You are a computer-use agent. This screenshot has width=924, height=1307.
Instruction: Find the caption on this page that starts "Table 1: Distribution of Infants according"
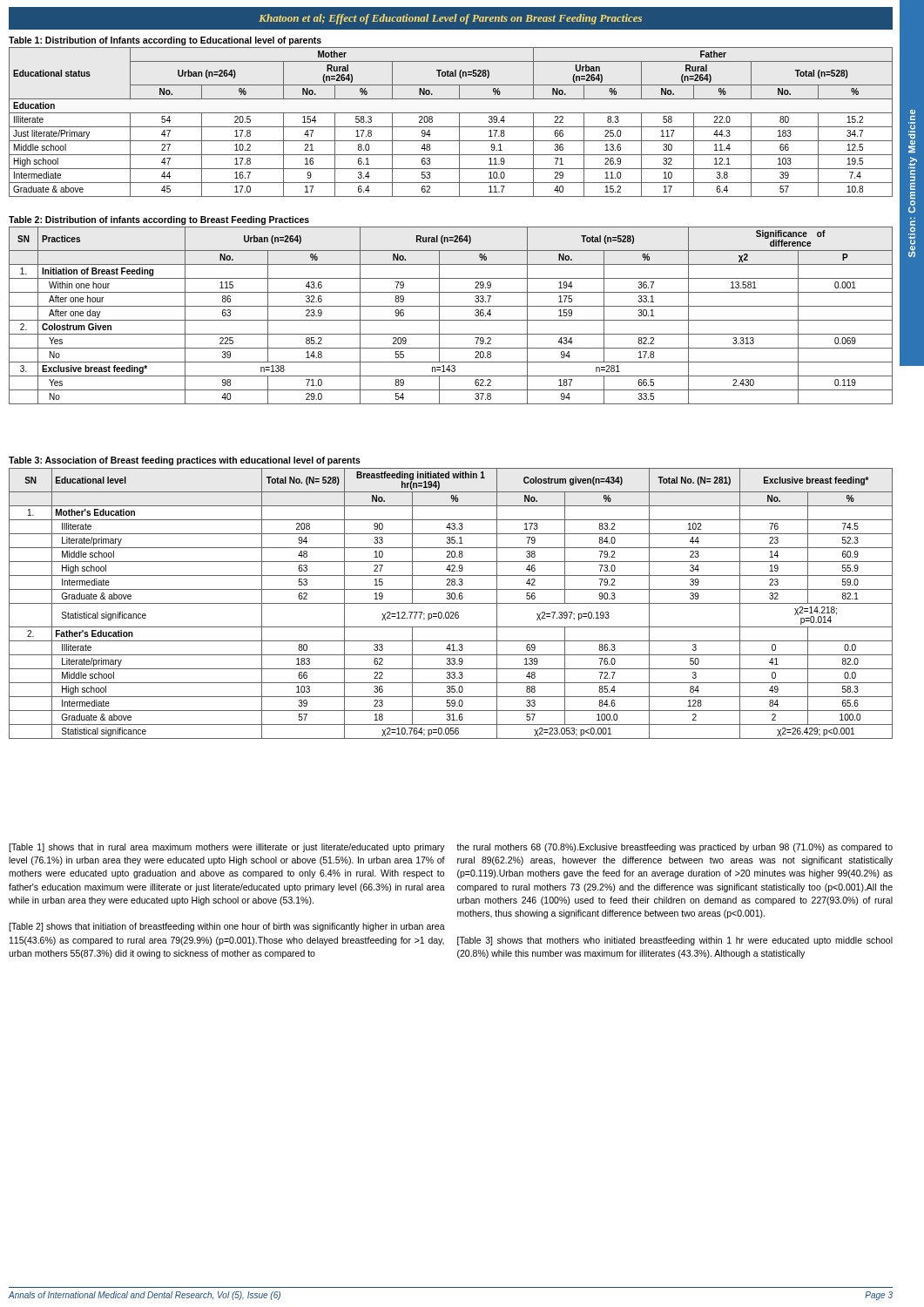coord(165,40)
